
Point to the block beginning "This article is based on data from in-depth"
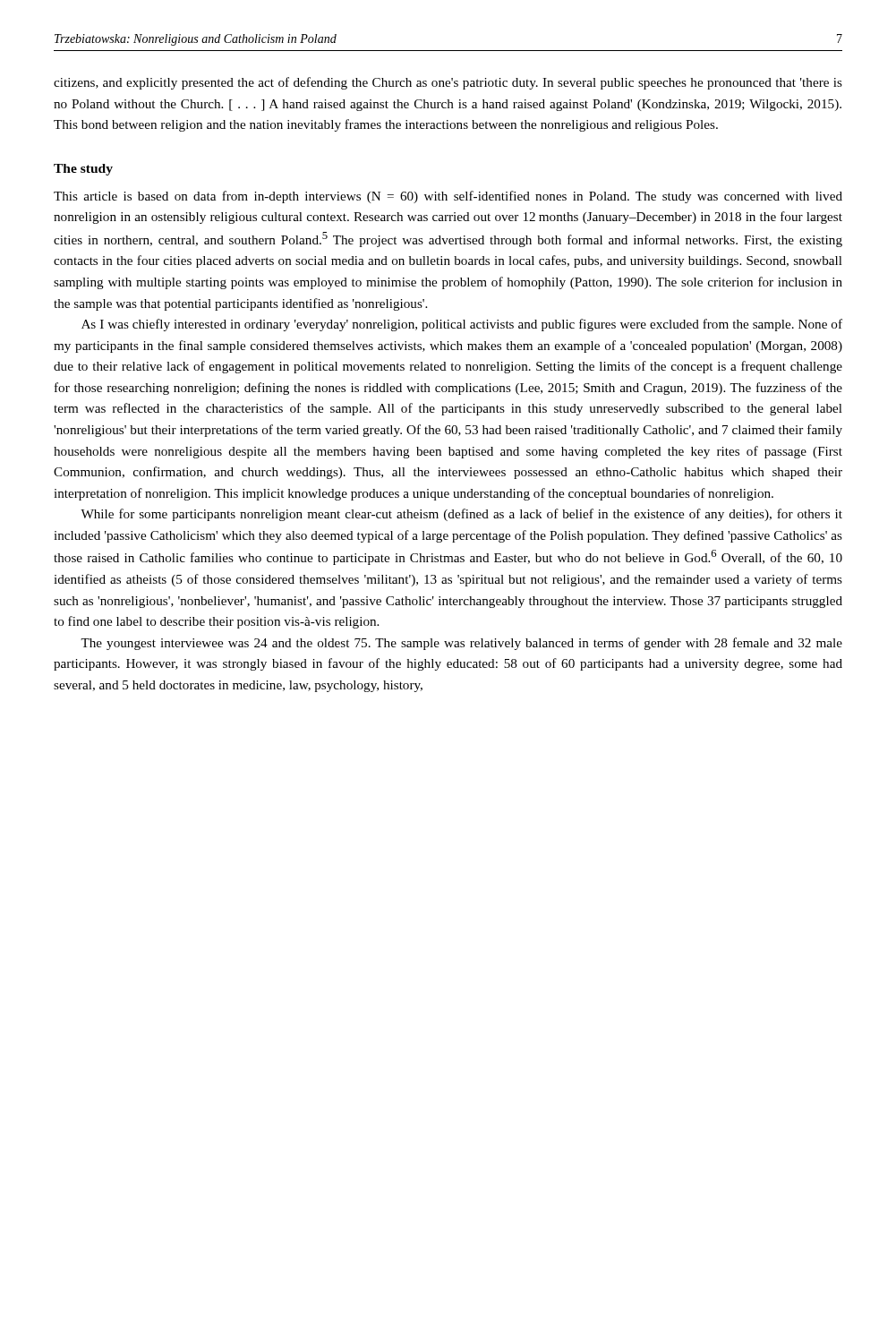point(448,249)
